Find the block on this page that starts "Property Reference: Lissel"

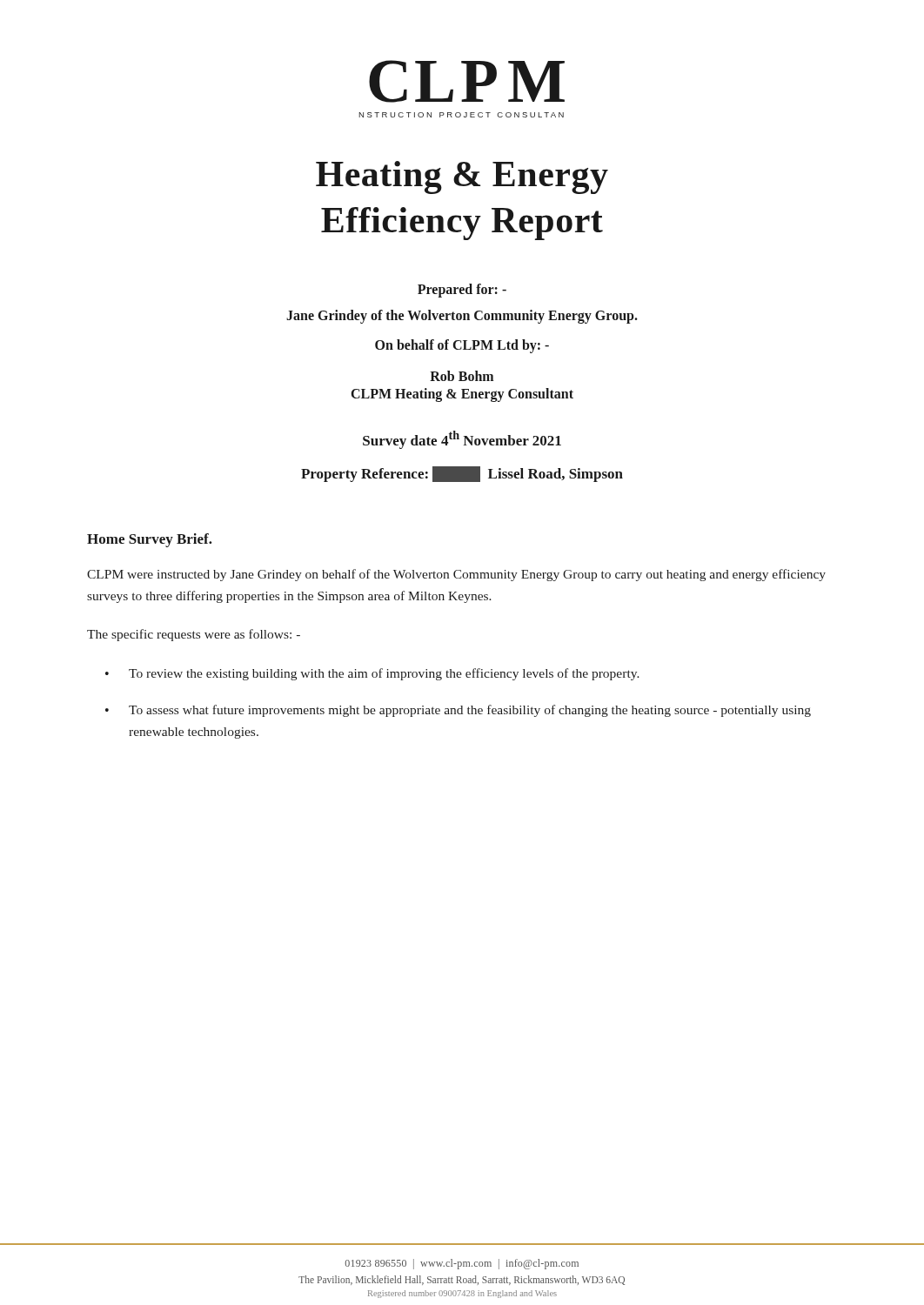[462, 473]
